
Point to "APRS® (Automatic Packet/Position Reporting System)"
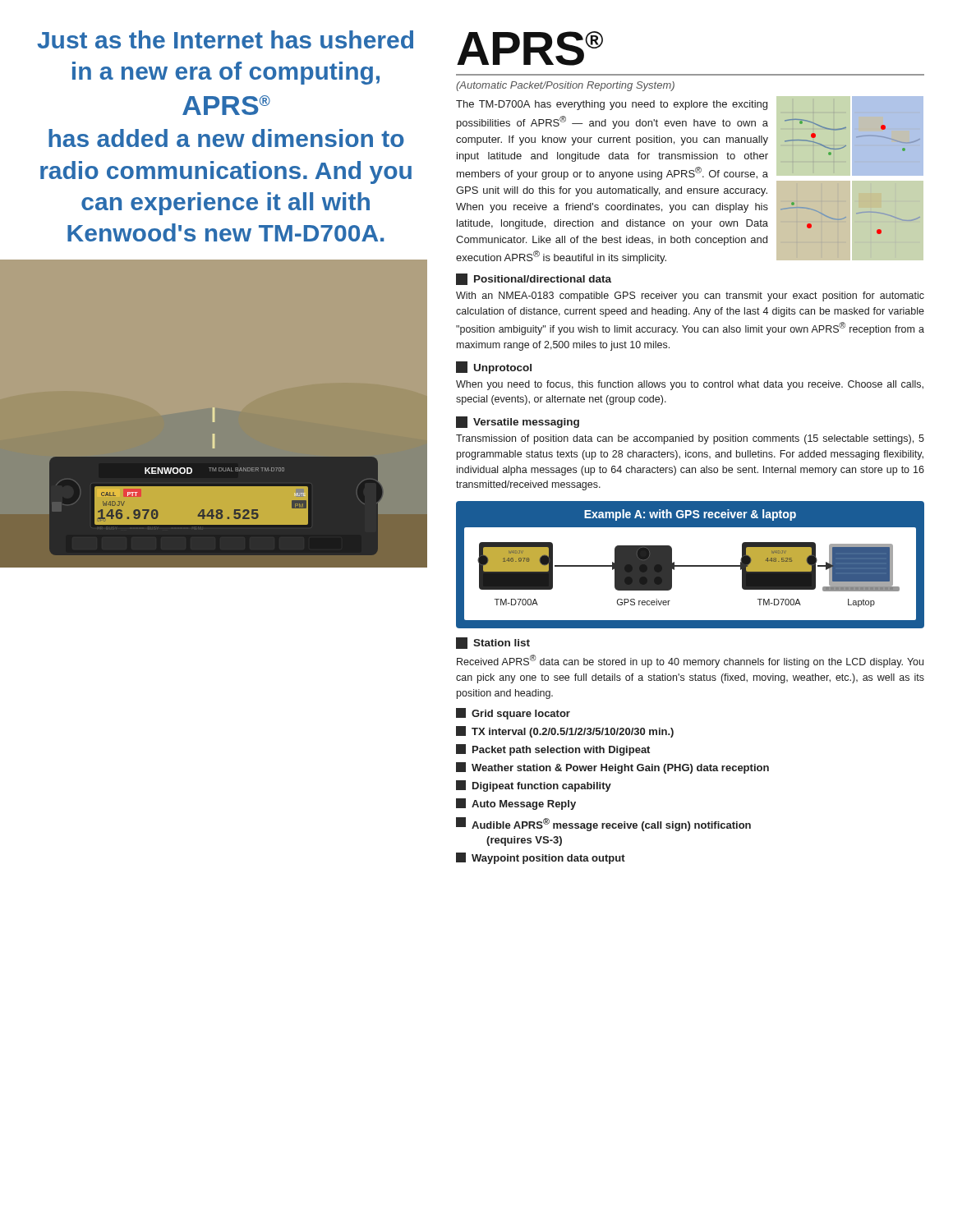tap(530, 48)
